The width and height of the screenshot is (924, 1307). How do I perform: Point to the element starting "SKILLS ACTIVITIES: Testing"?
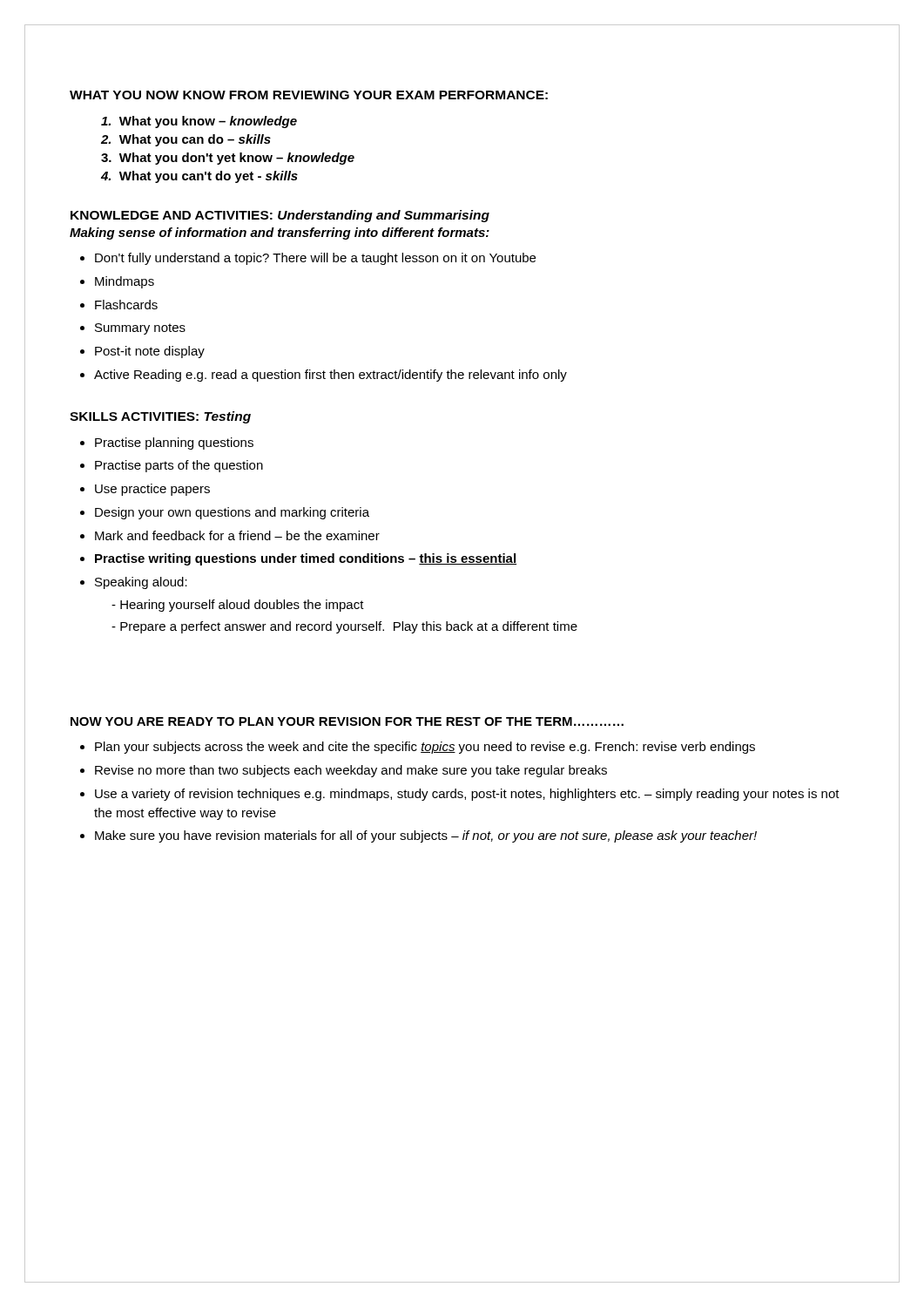point(160,416)
